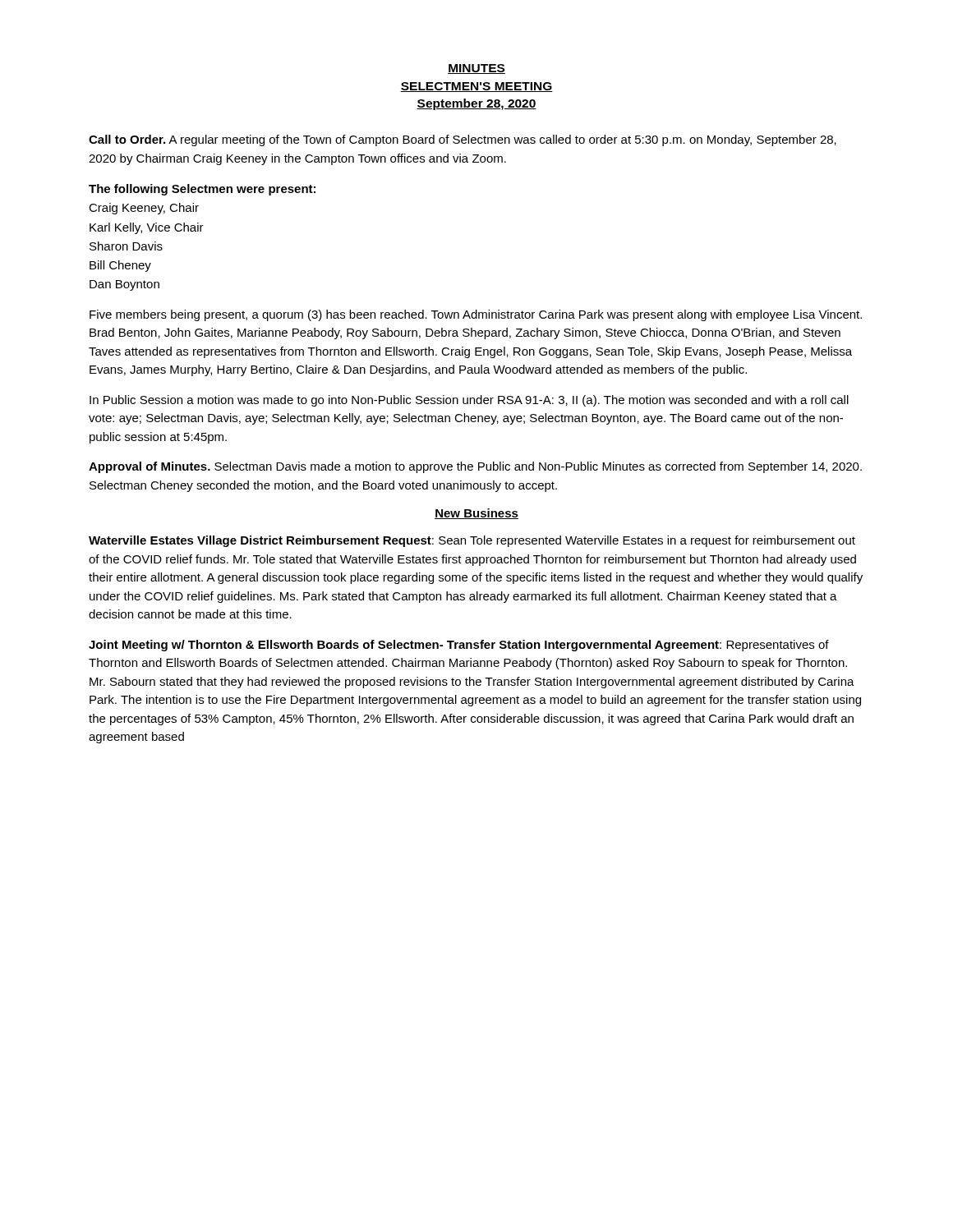Find the block on this page that starts "Call to Order. A regular"

click(x=463, y=149)
